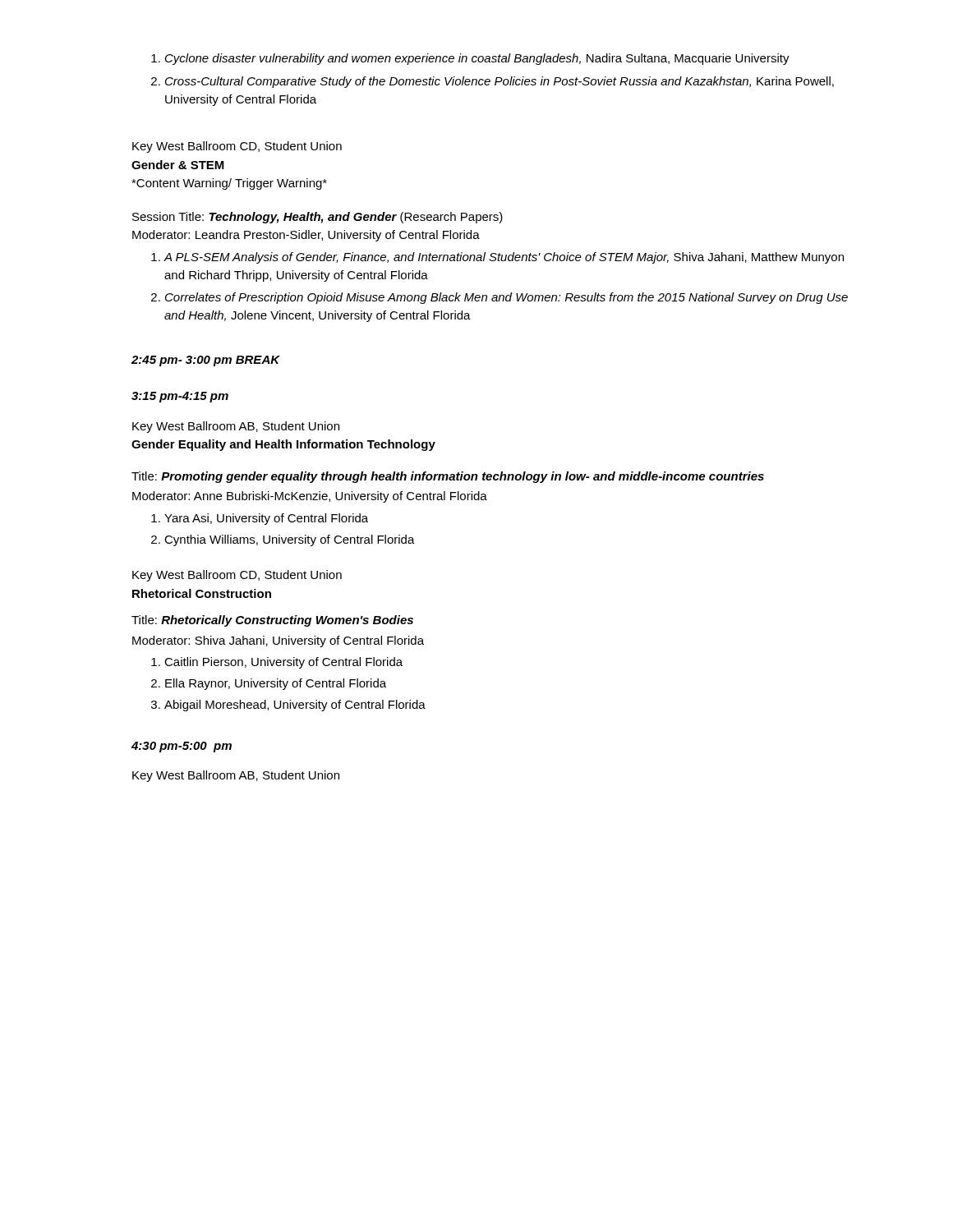Locate the block starting "Title: Promoting gender"

pos(448,476)
